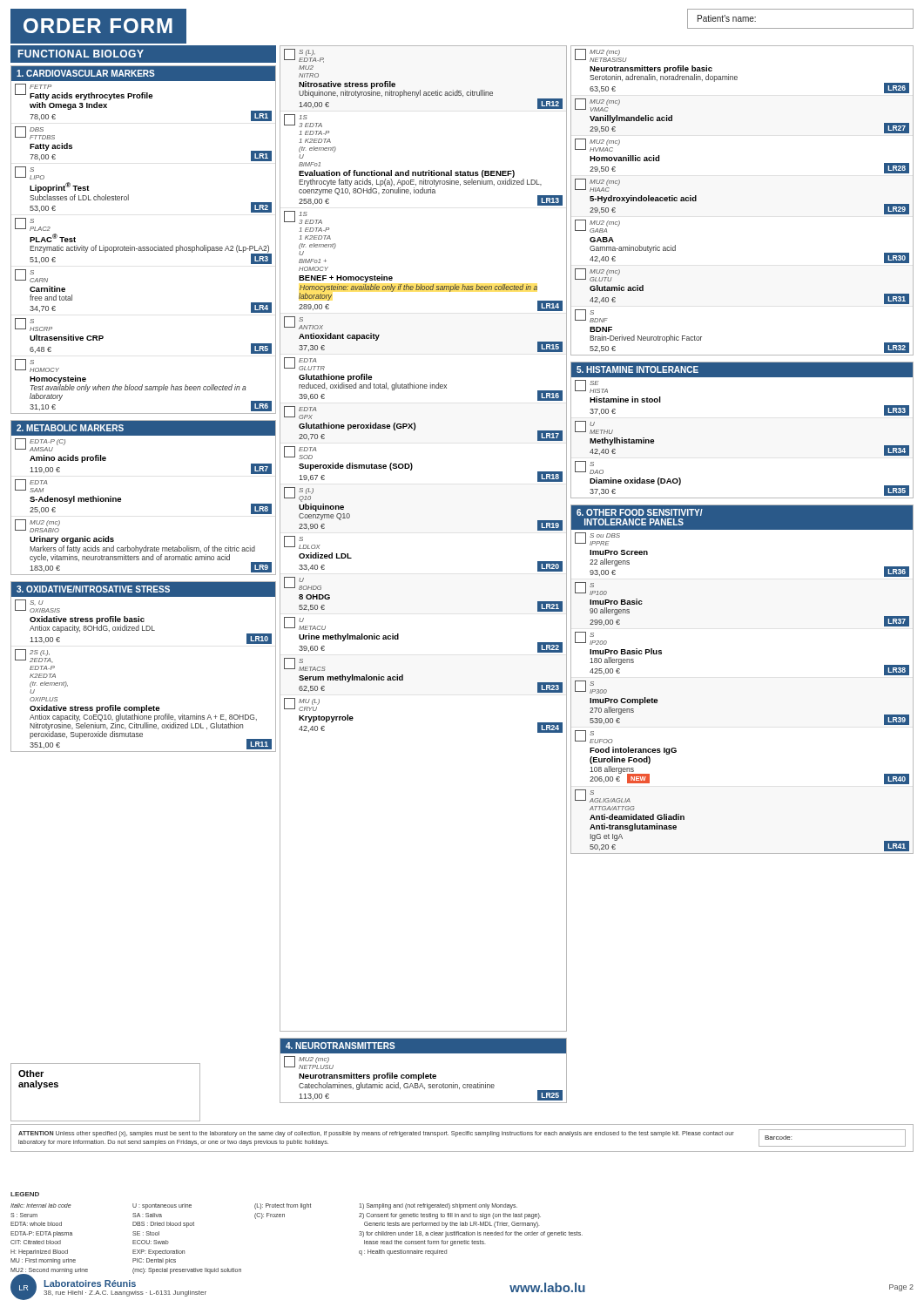924x1307 pixels.
Task: Locate the table with the text "MU2 (mc)NETPLUSU Neurotransmitters profile complete"
Action: [x=423, y=1078]
